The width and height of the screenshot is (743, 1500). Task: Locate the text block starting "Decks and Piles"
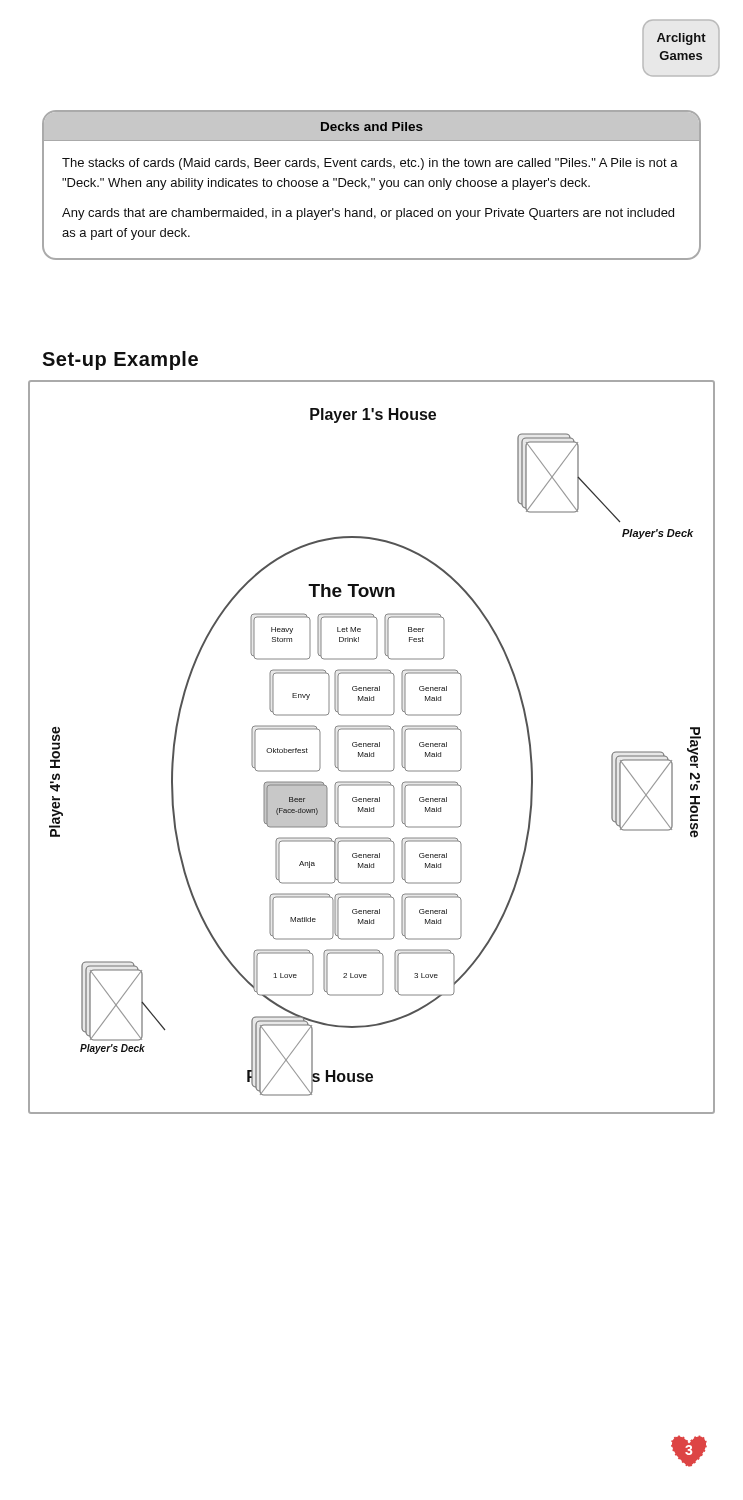[x=372, y=126]
